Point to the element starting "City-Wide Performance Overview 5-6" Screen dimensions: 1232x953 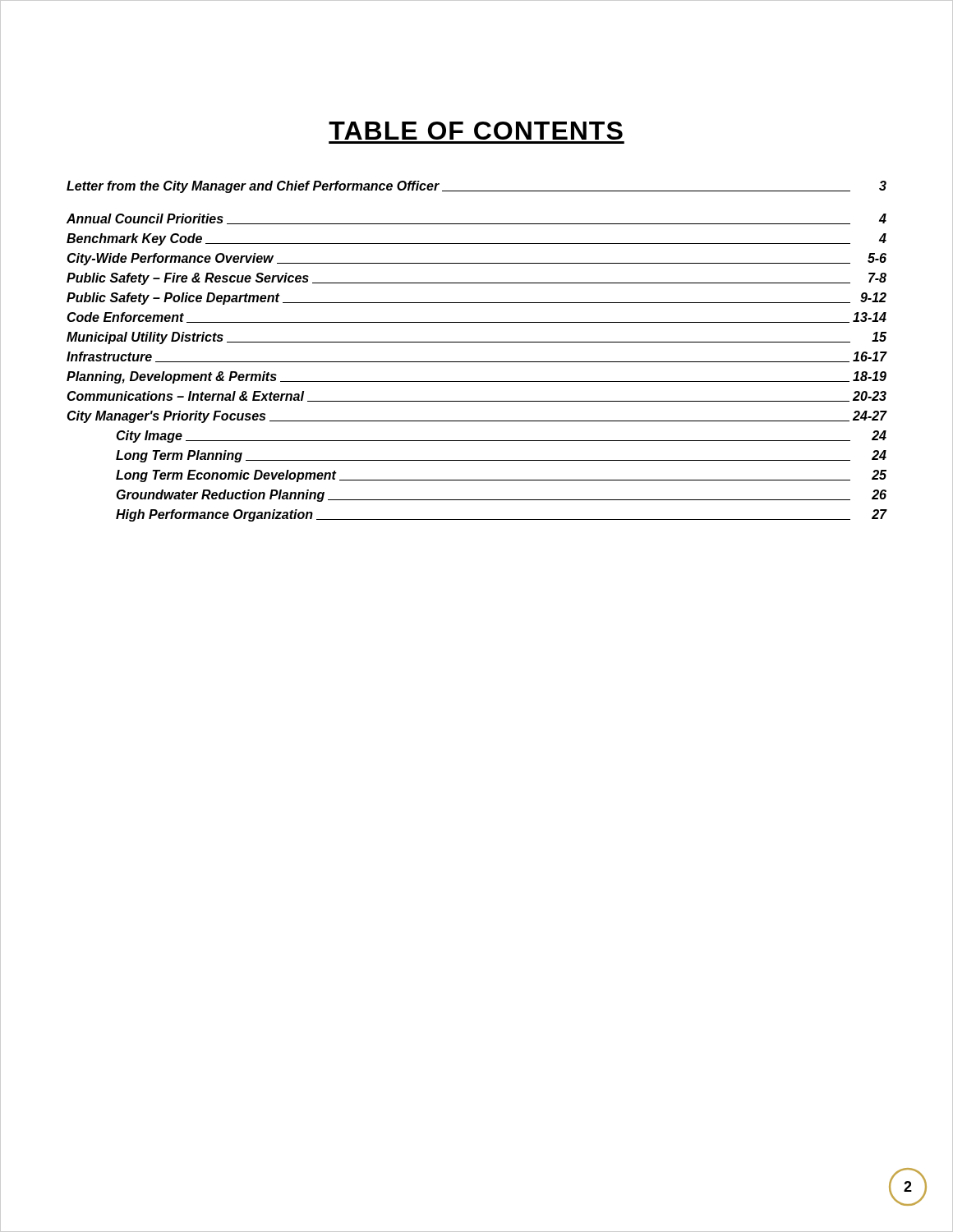coord(476,259)
